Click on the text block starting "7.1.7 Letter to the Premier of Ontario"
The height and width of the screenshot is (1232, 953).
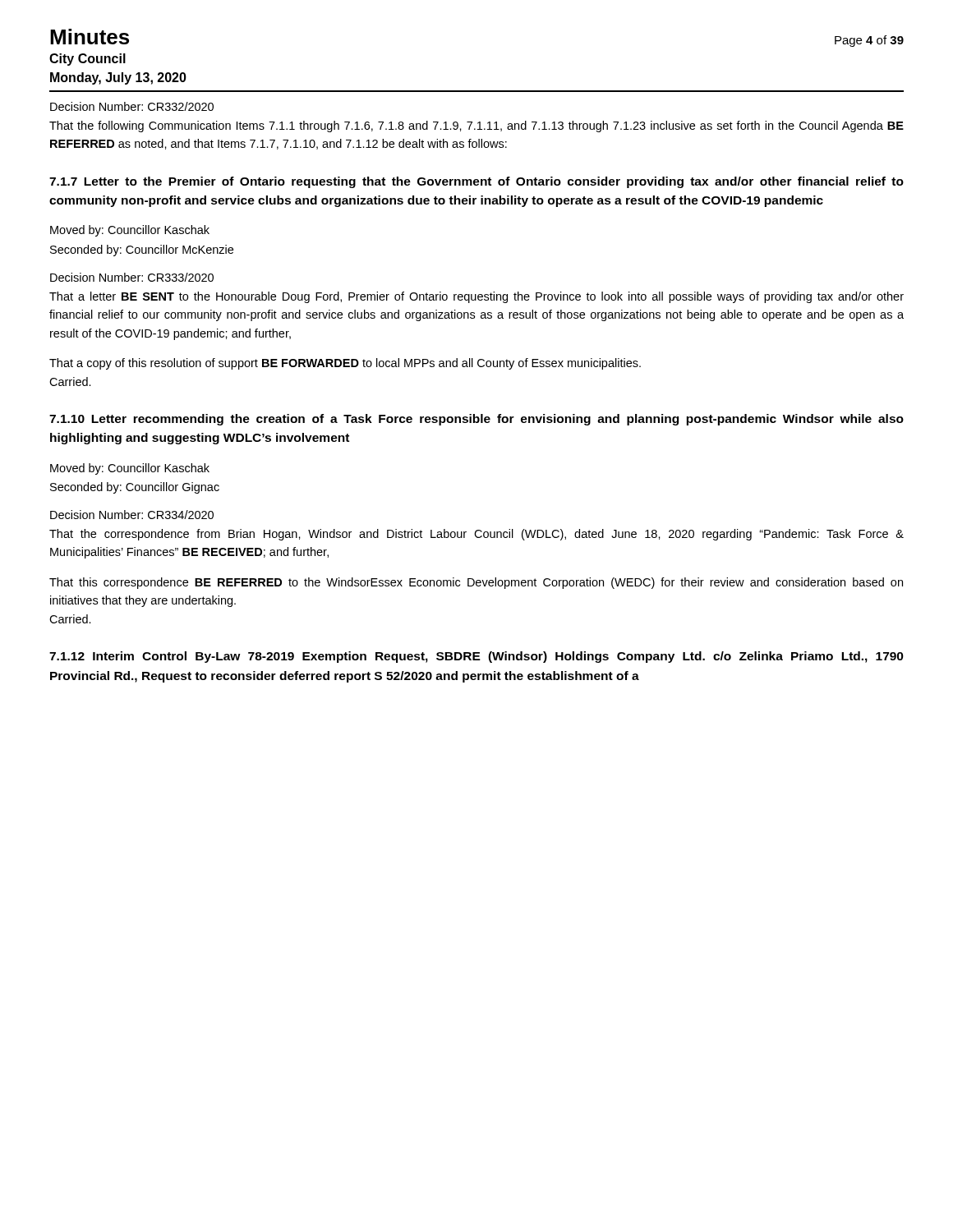coord(476,191)
